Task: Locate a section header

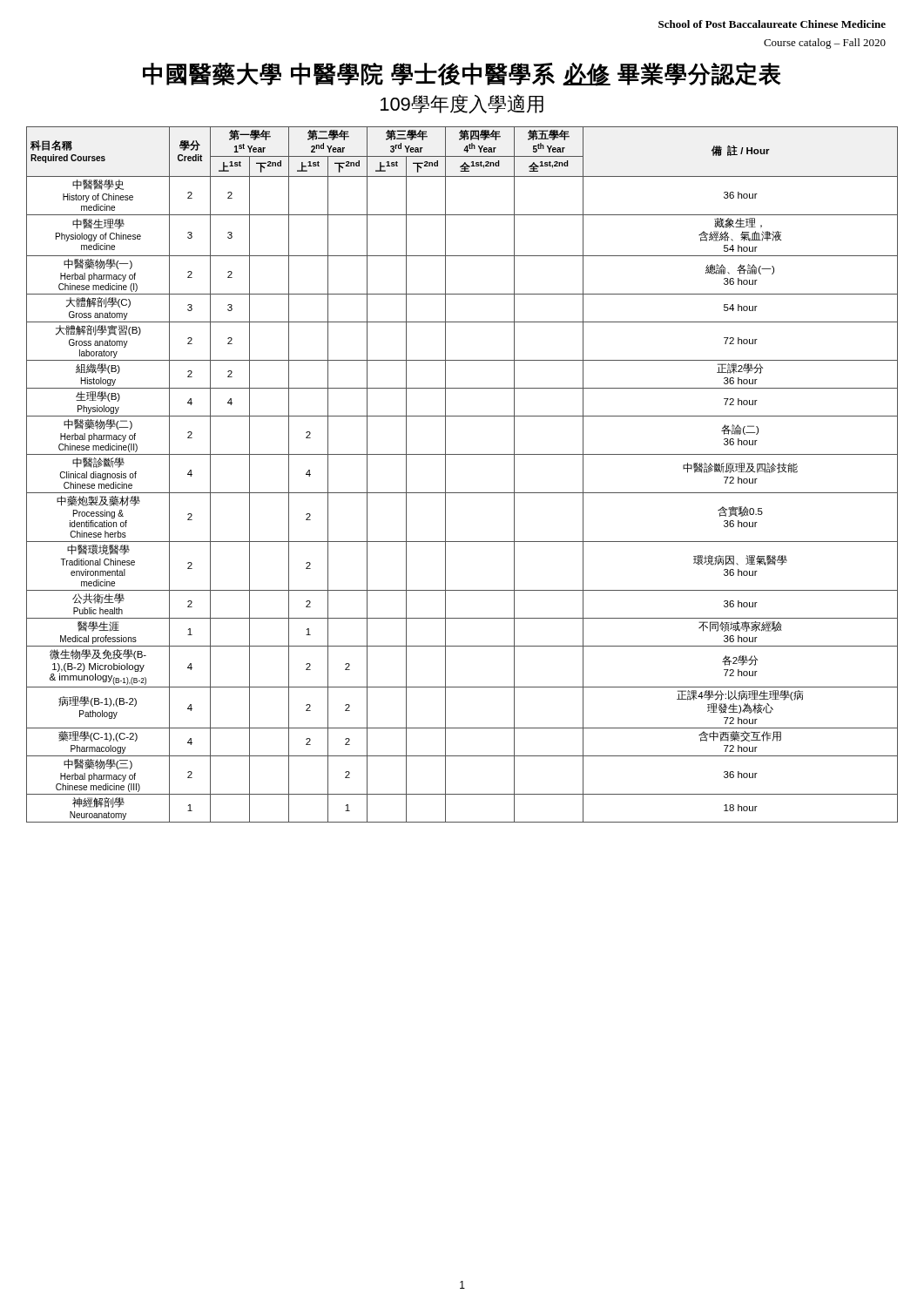Action: click(x=462, y=104)
